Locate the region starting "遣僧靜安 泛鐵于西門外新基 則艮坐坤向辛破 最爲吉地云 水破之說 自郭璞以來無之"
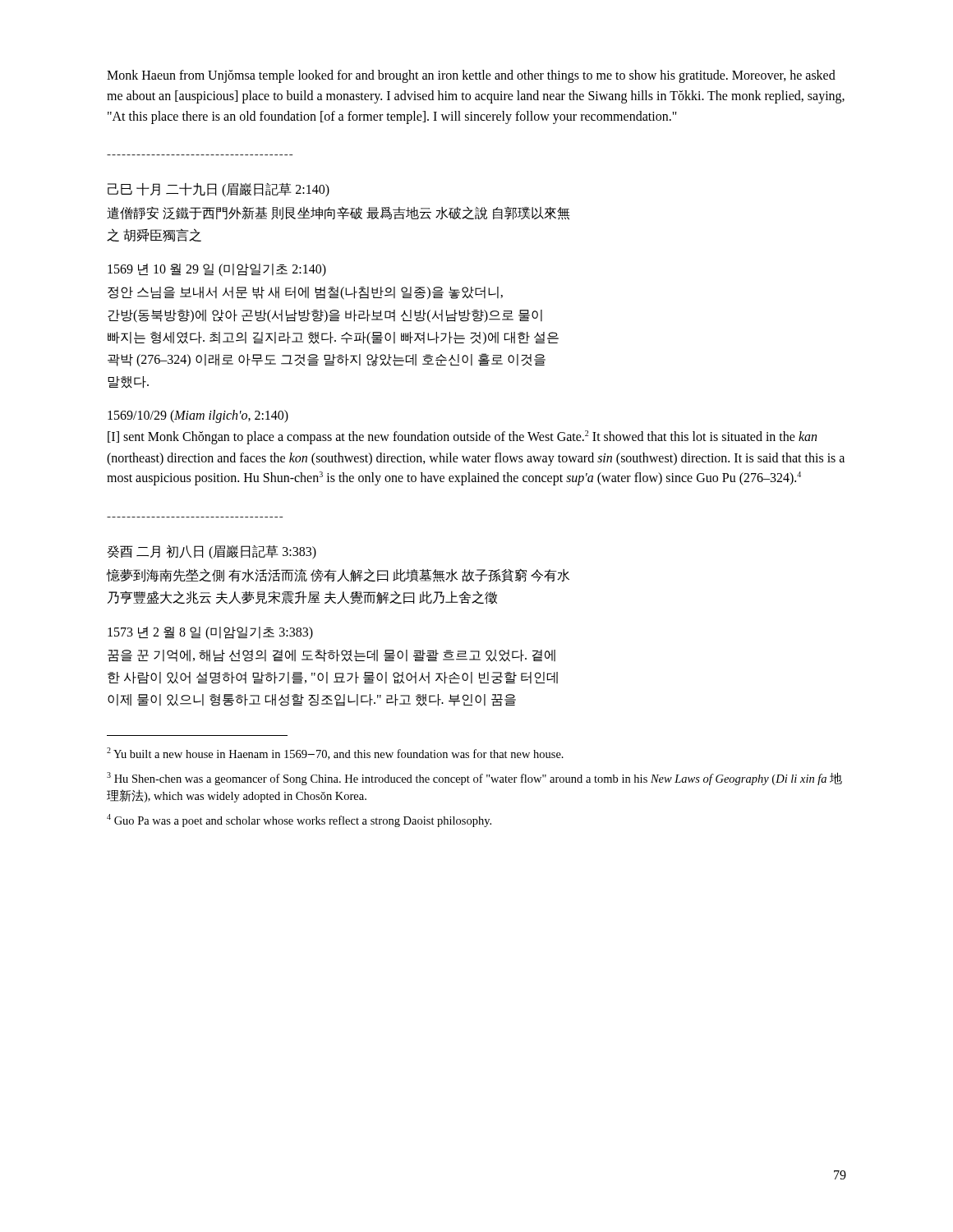This screenshot has width=953, height=1232. (476, 224)
